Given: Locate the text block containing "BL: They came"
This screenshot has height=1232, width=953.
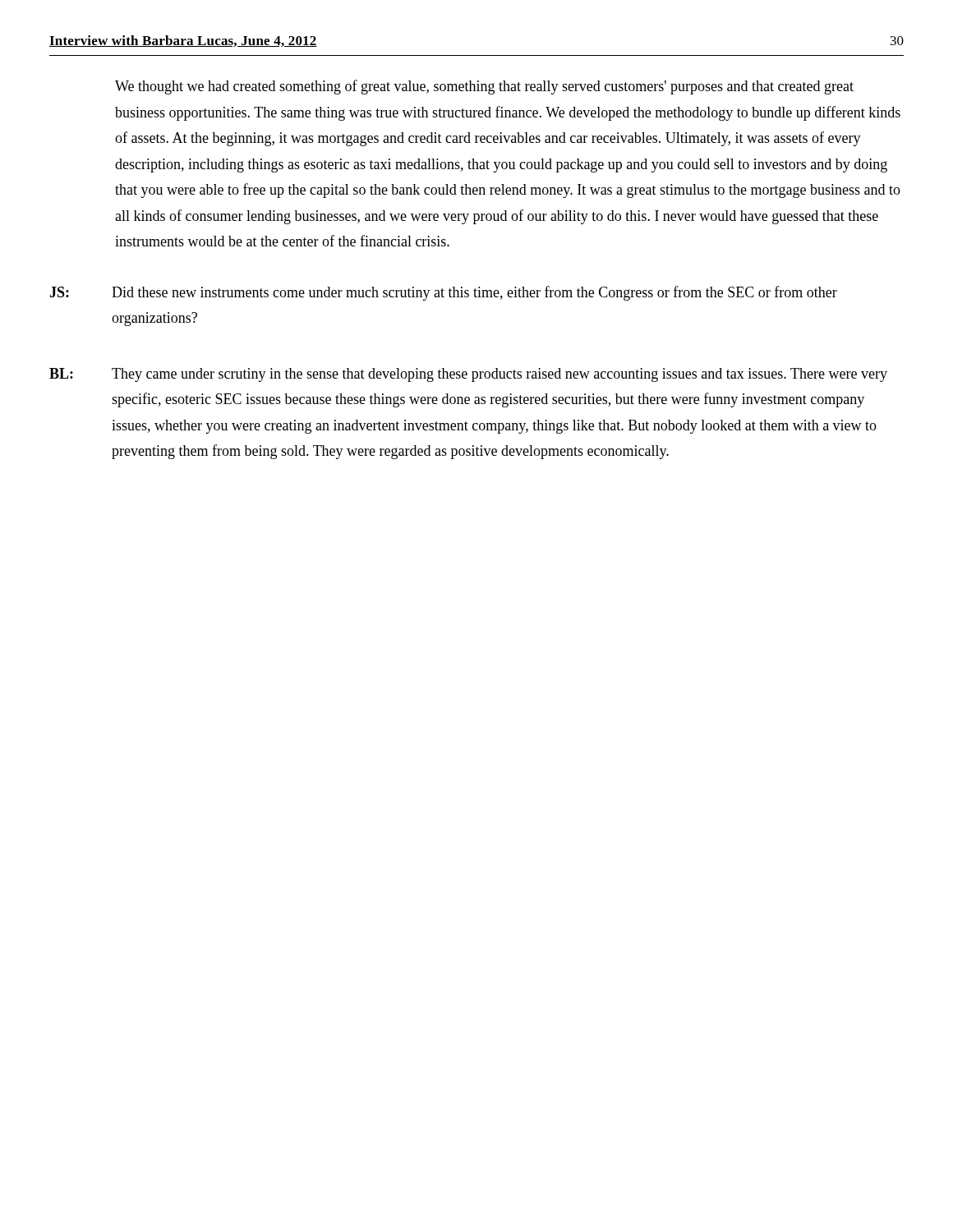Looking at the screenshot, I should click(x=476, y=413).
